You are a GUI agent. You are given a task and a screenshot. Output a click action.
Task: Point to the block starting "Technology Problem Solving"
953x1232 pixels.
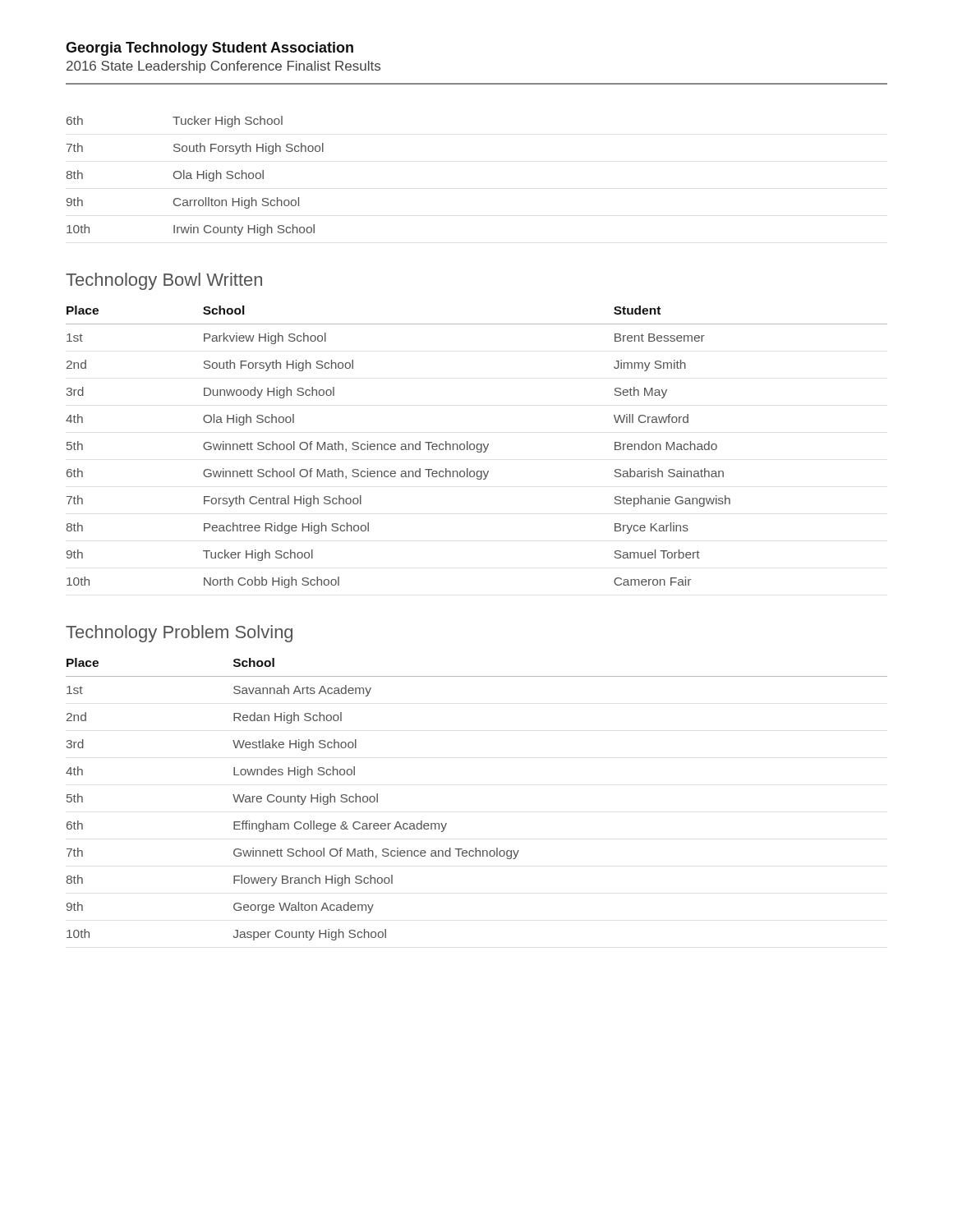[180, 632]
